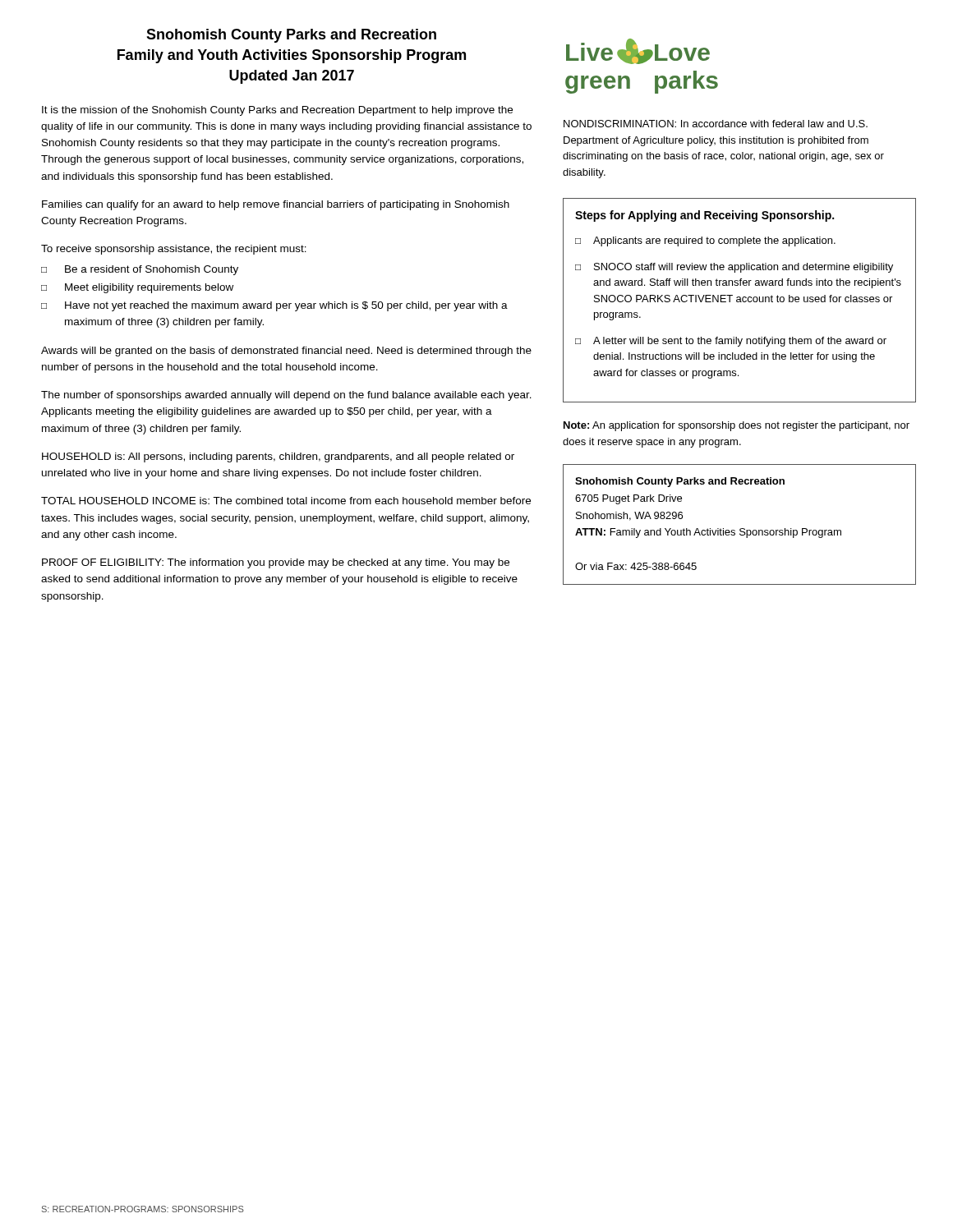Locate the block of text that opens with "NONDISCRIMINATION: In accordance with federal law and"
This screenshot has height=1232, width=953.
pyautogui.click(x=723, y=148)
